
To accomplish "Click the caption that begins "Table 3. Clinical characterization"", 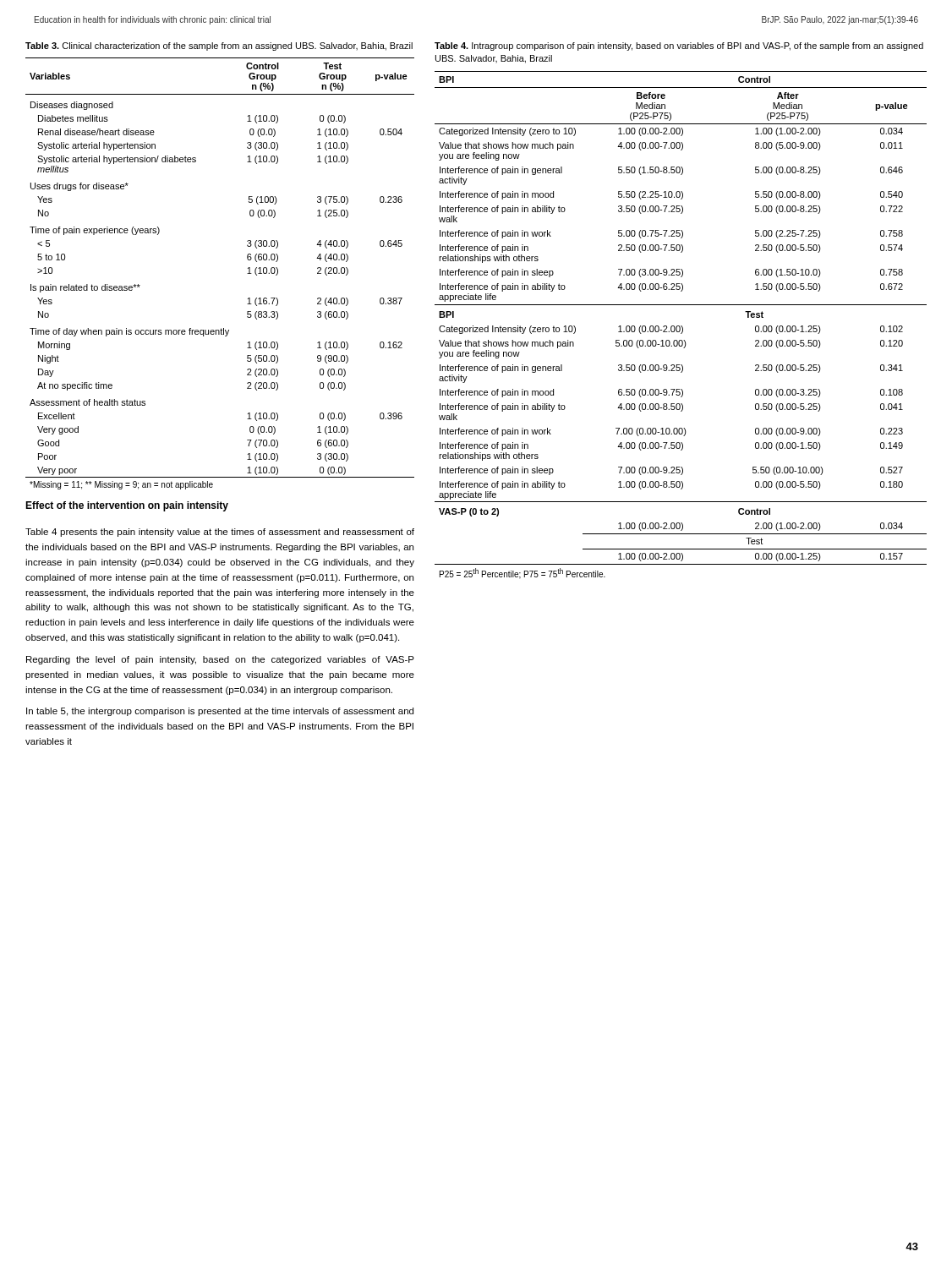I will 219,46.
